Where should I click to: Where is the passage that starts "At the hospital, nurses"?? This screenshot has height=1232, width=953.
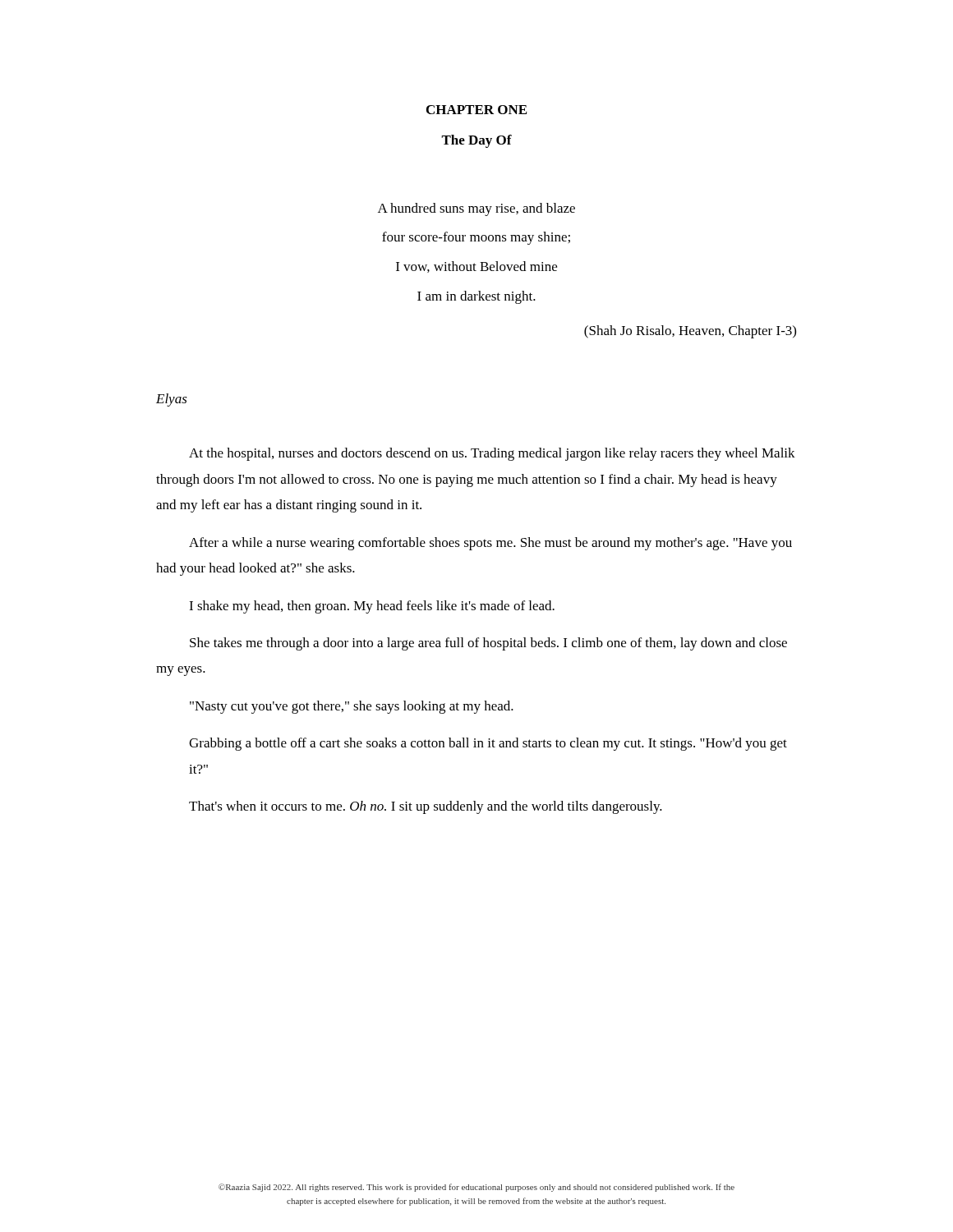click(476, 630)
